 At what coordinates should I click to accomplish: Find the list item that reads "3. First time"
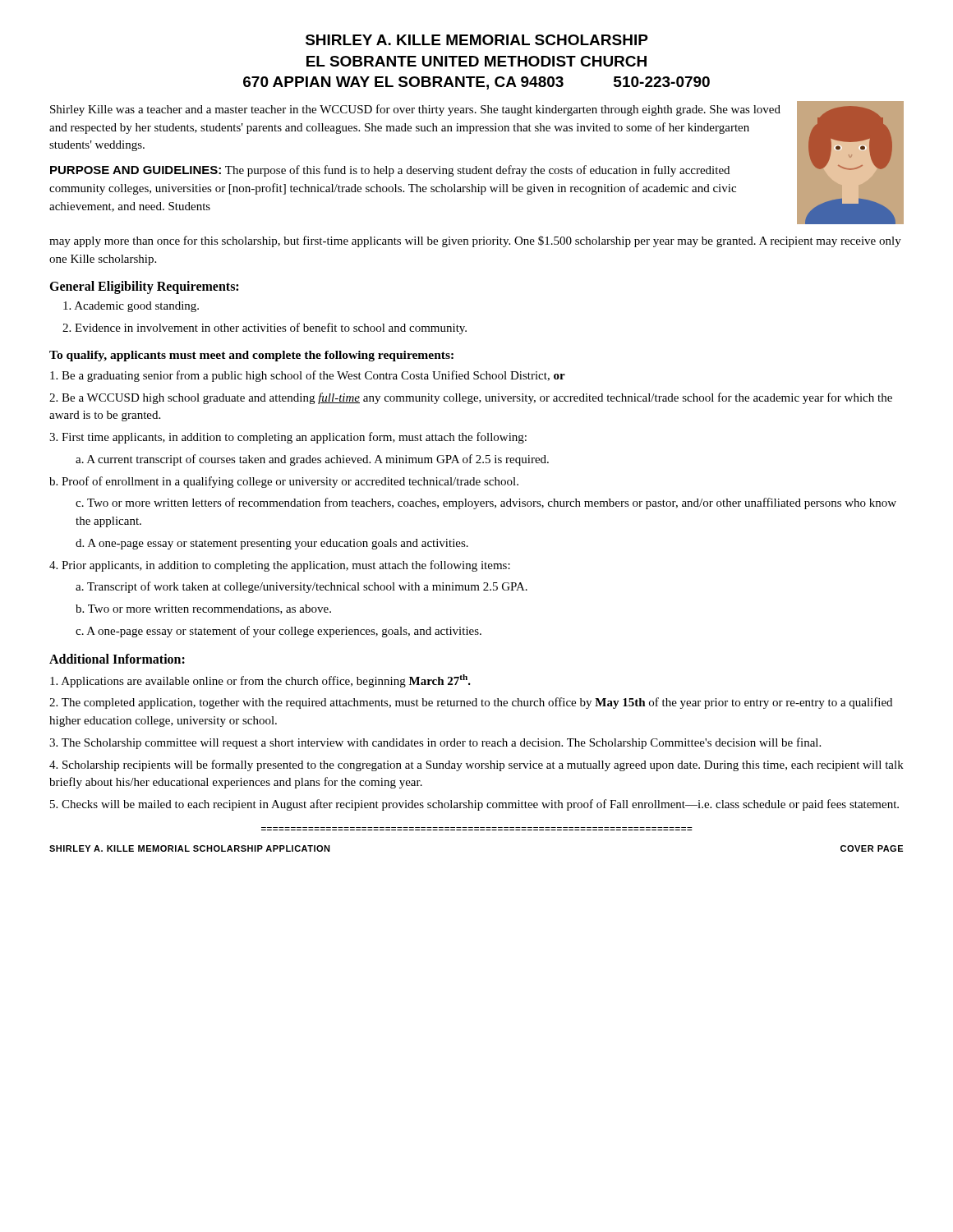[288, 437]
